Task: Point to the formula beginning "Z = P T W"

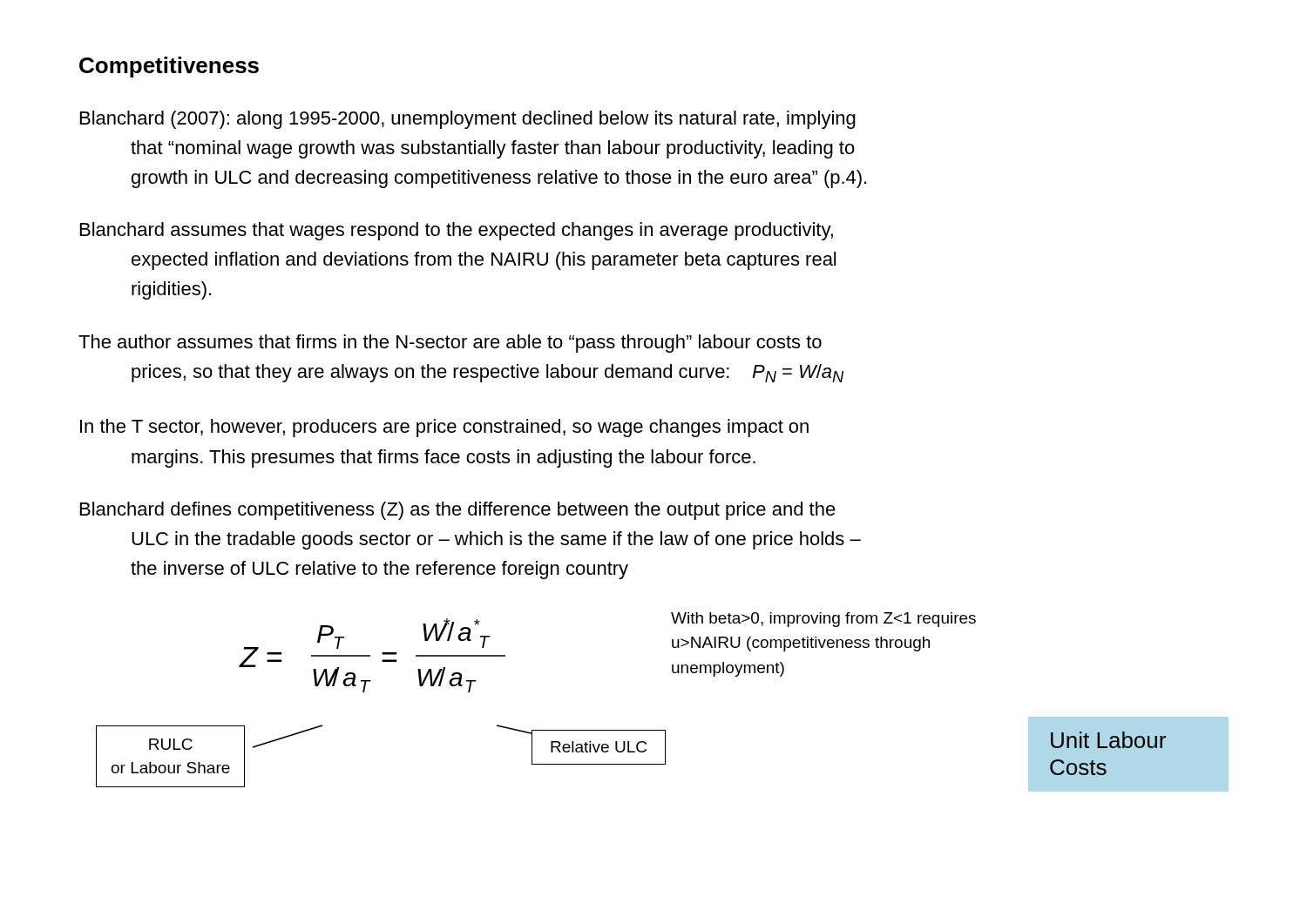Action: pyautogui.click(x=440, y=656)
